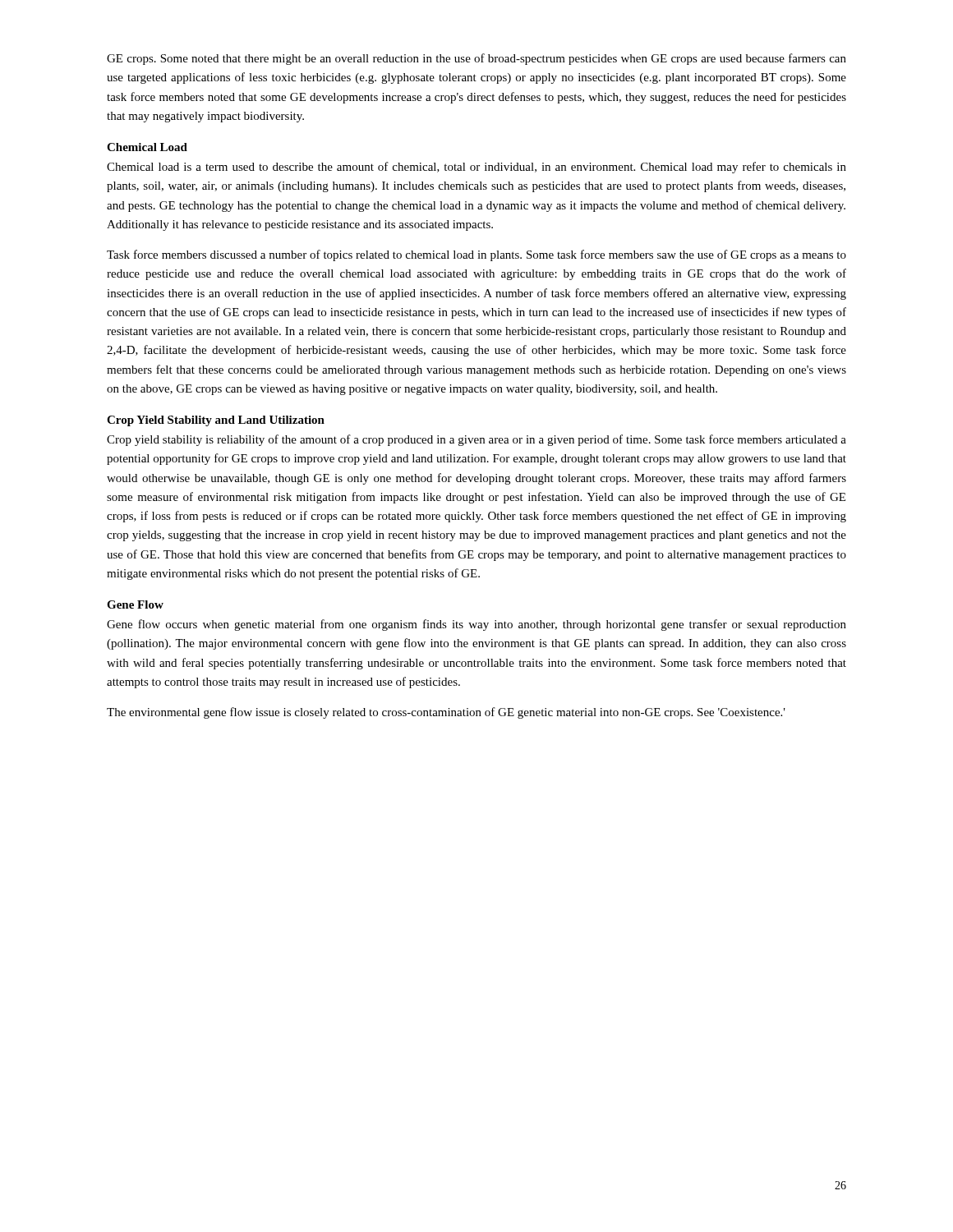This screenshot has width=953, height=1232.
Task: Locate the block of text that opens with "Gene flow occurs when genetic"
Action: point(476,653)
